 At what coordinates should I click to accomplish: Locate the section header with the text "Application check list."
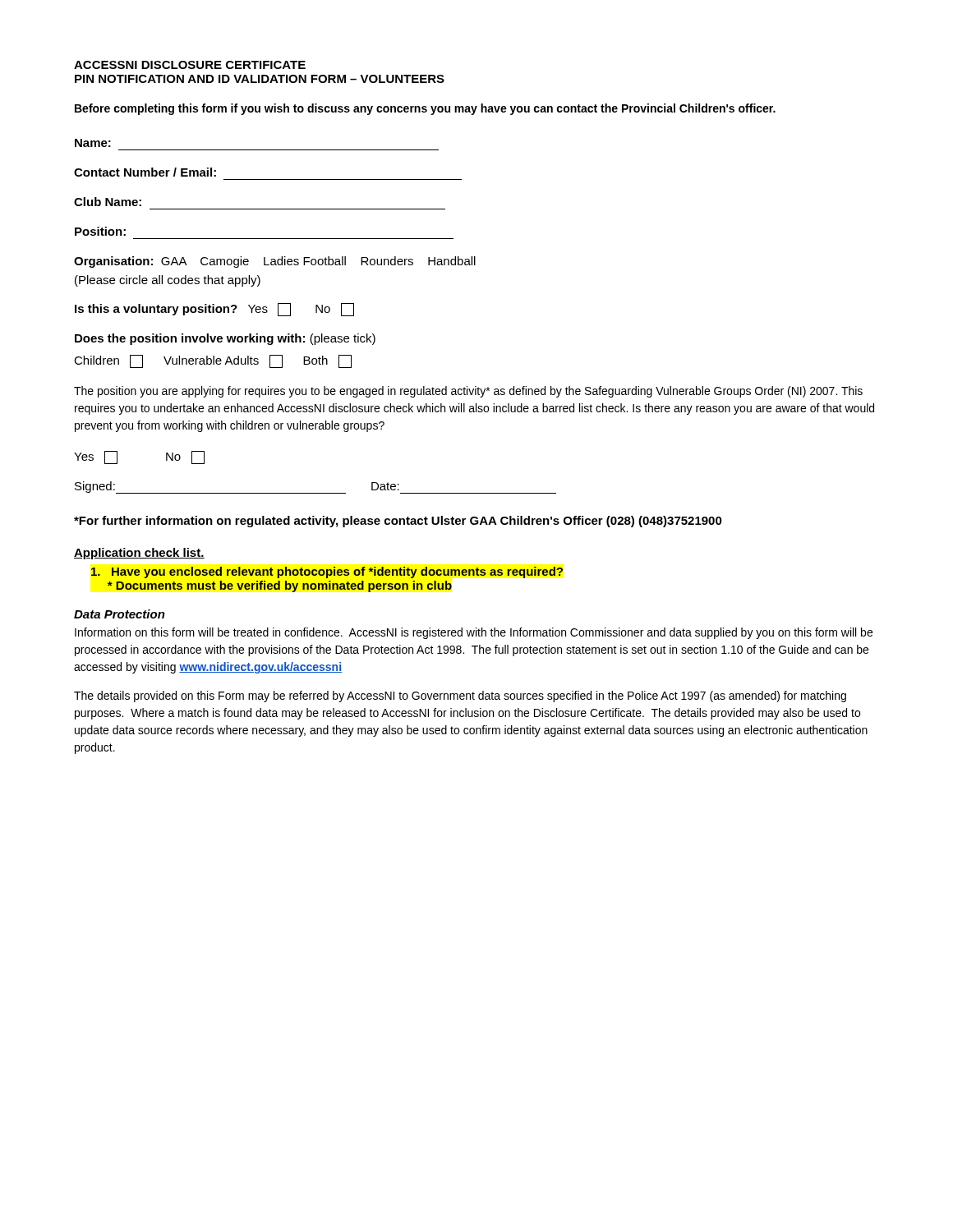click(139, 552)
